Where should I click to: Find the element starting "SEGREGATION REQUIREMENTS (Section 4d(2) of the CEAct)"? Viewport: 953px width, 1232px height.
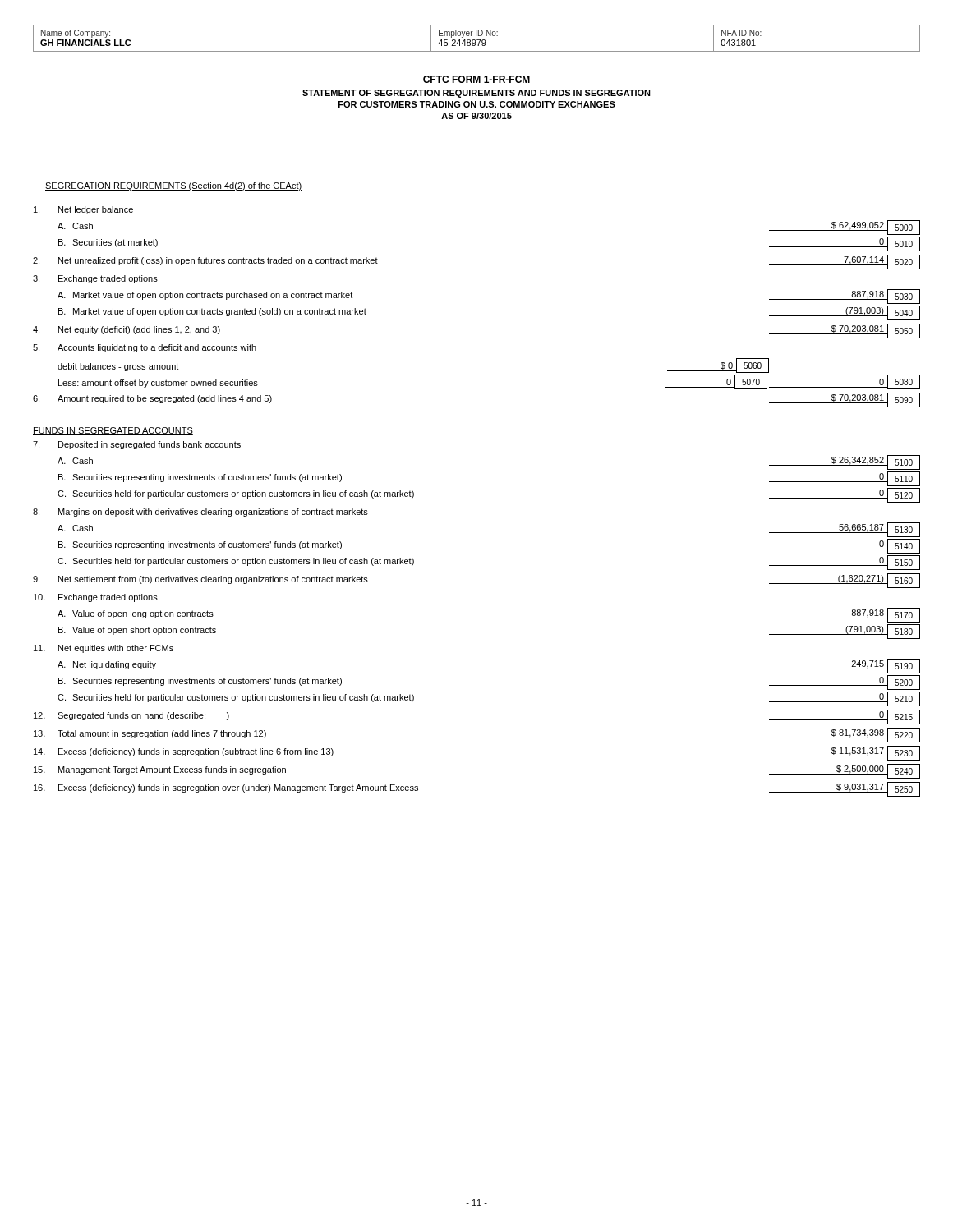pyautogui.click(x=173, y=186)
